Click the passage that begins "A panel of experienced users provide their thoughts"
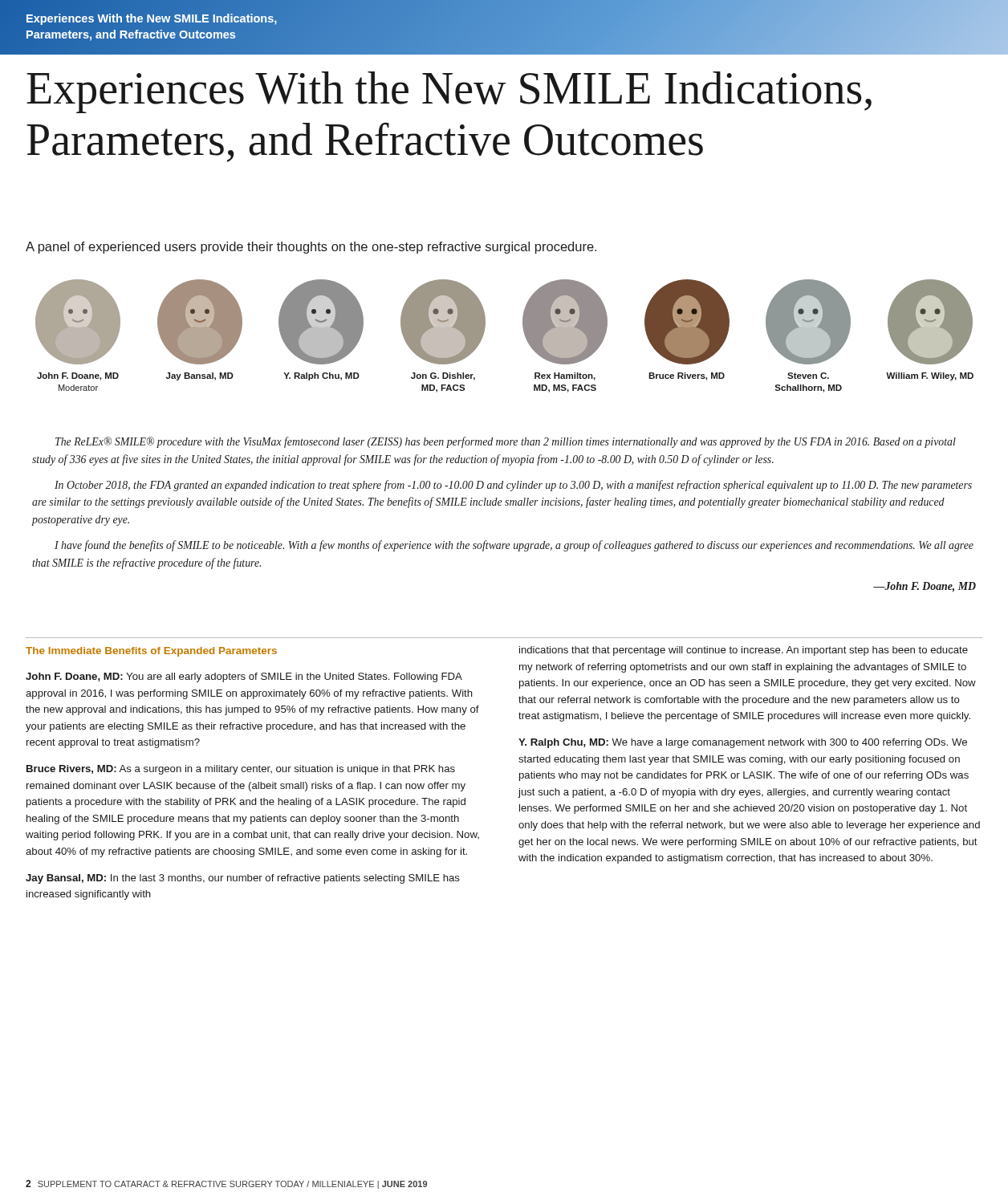Screen dimensions: 1204x1008 click(x=504, y=247)
